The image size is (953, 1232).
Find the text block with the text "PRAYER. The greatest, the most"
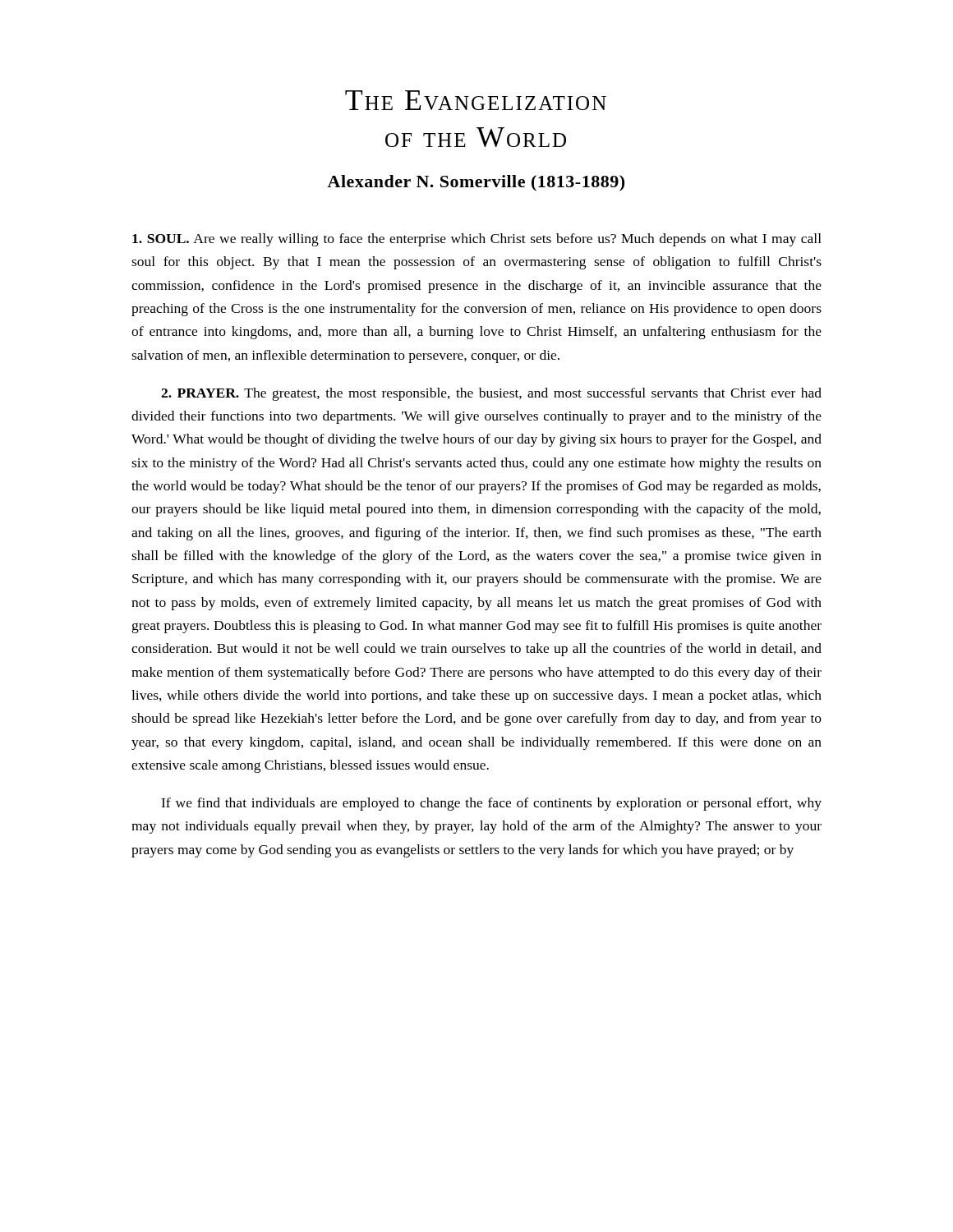coord(476,578)
